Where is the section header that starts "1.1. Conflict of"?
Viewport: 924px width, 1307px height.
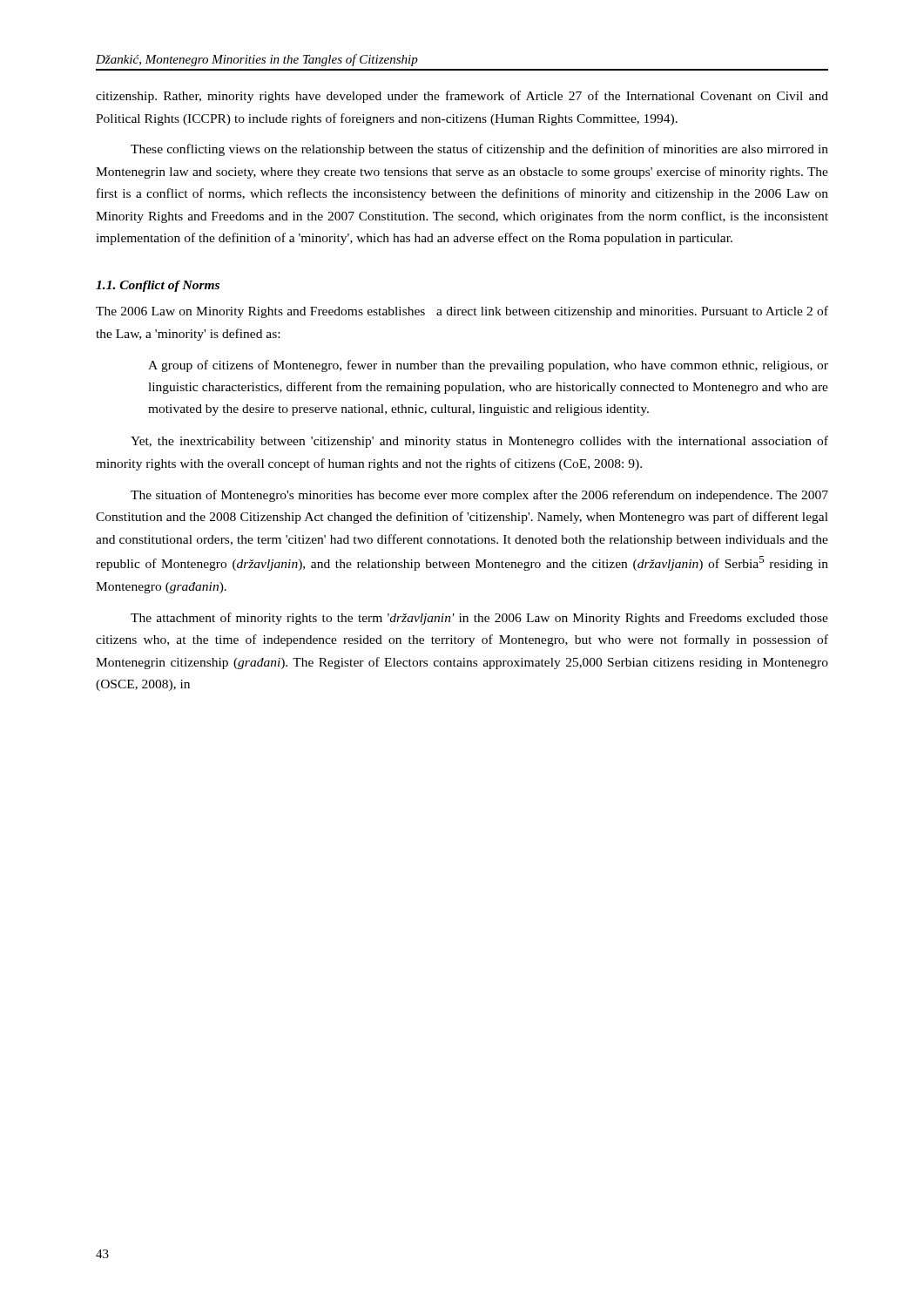click(x=158, y=284)
